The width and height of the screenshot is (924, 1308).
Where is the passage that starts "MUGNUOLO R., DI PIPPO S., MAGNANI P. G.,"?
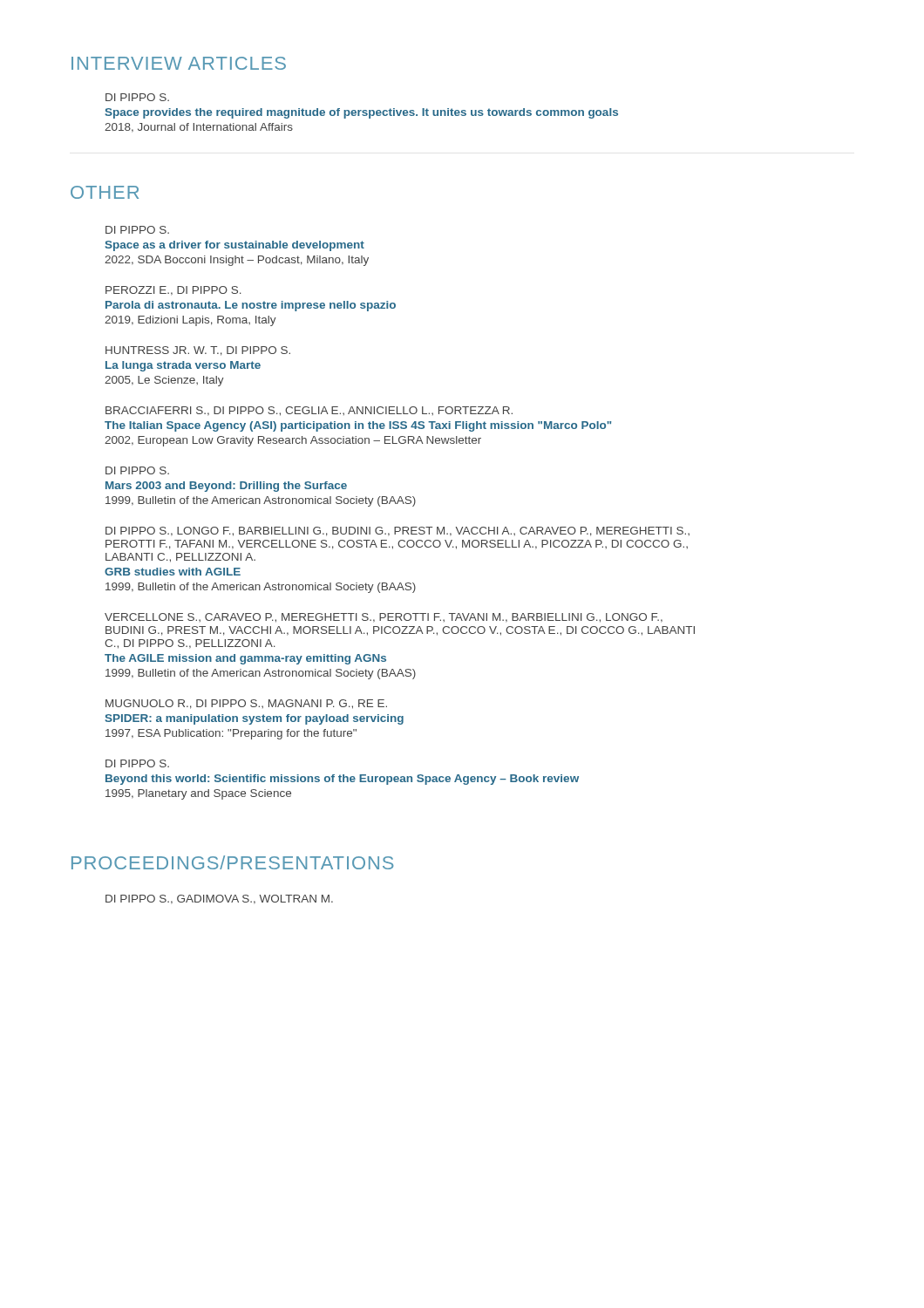pyautogui.click(x=246, y=704)
